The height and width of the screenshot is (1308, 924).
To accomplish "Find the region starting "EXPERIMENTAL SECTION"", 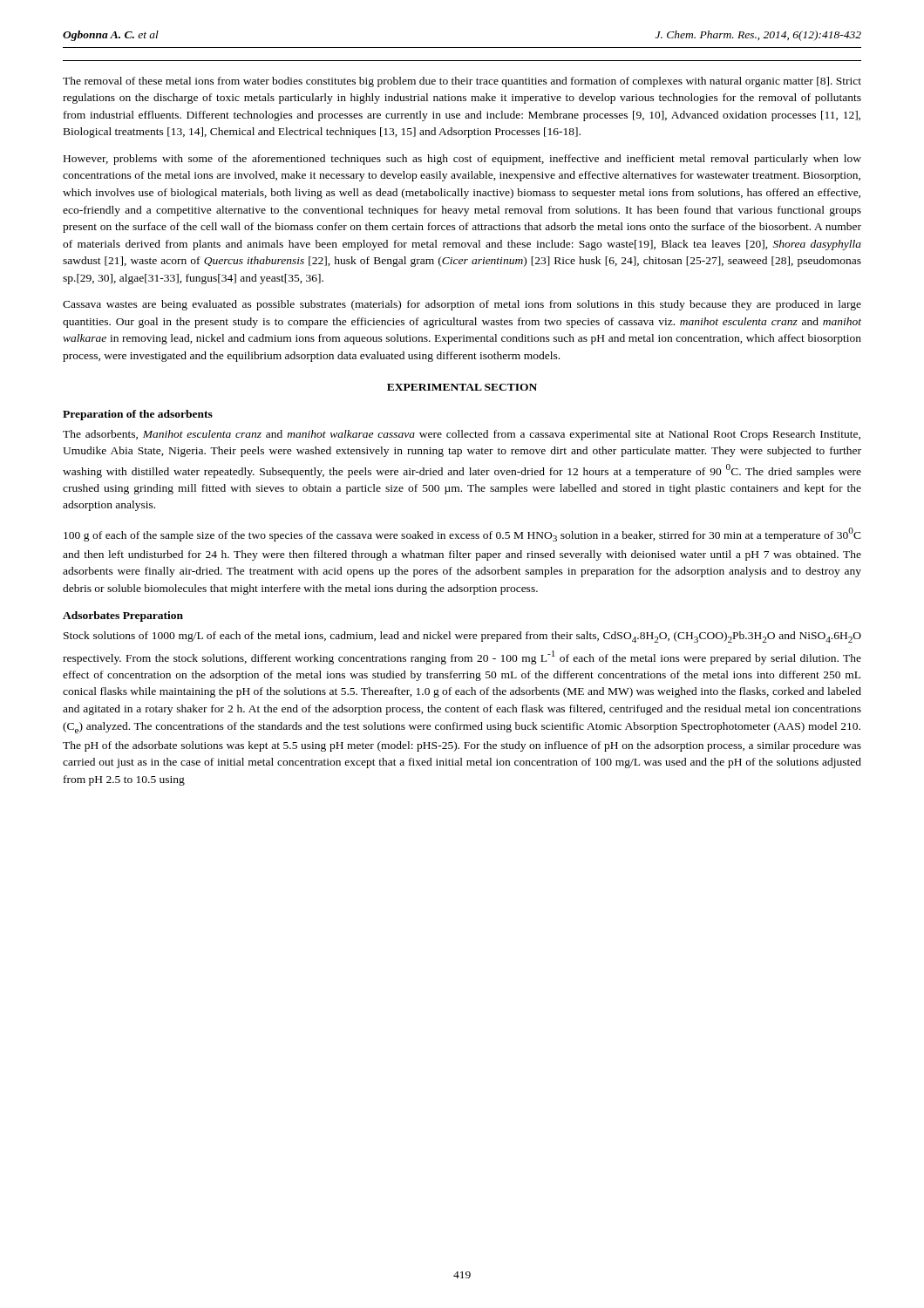I will [x=462, y=386].
